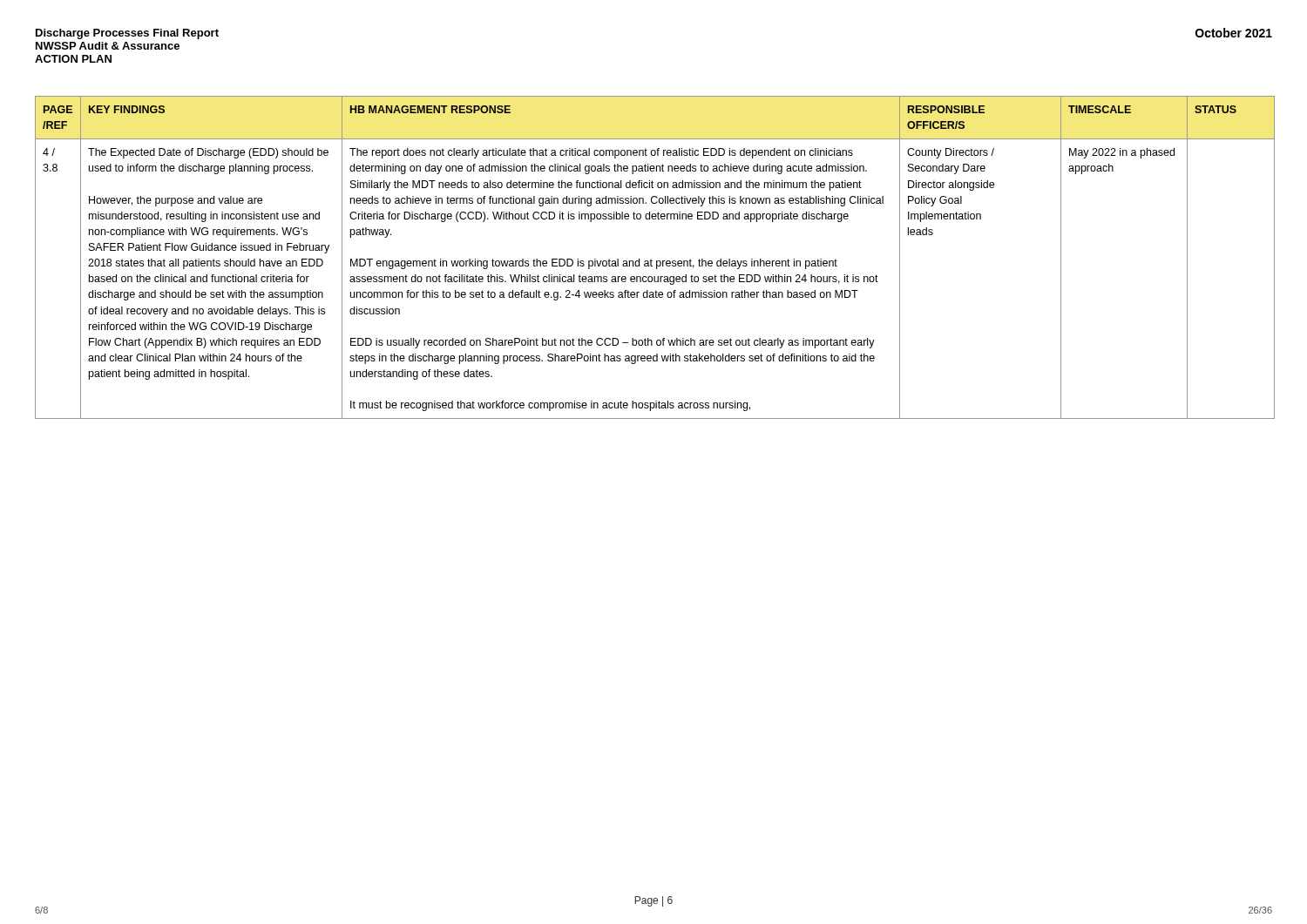
Task: Find the table that mentions "May 2022 in"
Action: (654, 486)
